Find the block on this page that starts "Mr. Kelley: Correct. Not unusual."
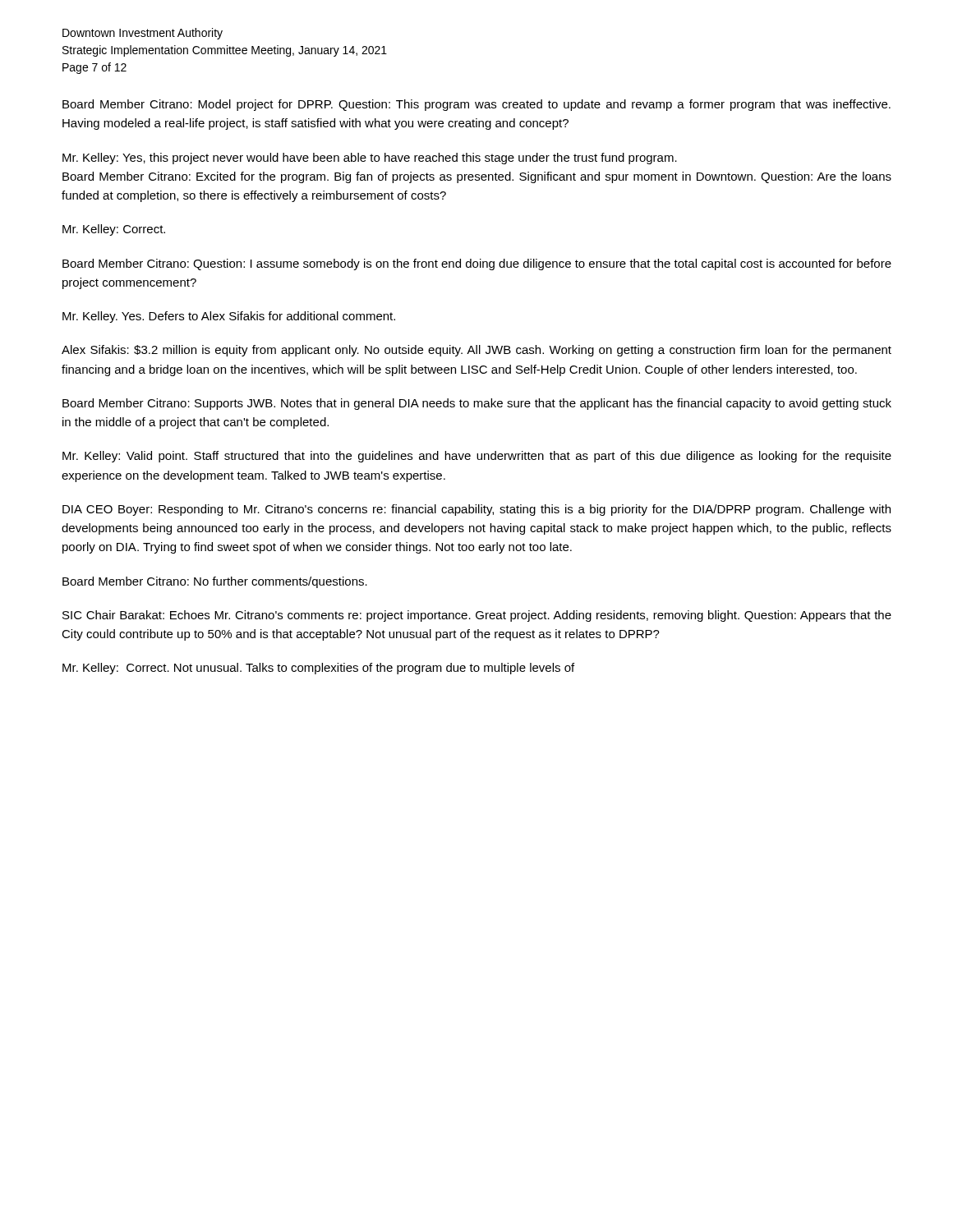 (318, 668)
